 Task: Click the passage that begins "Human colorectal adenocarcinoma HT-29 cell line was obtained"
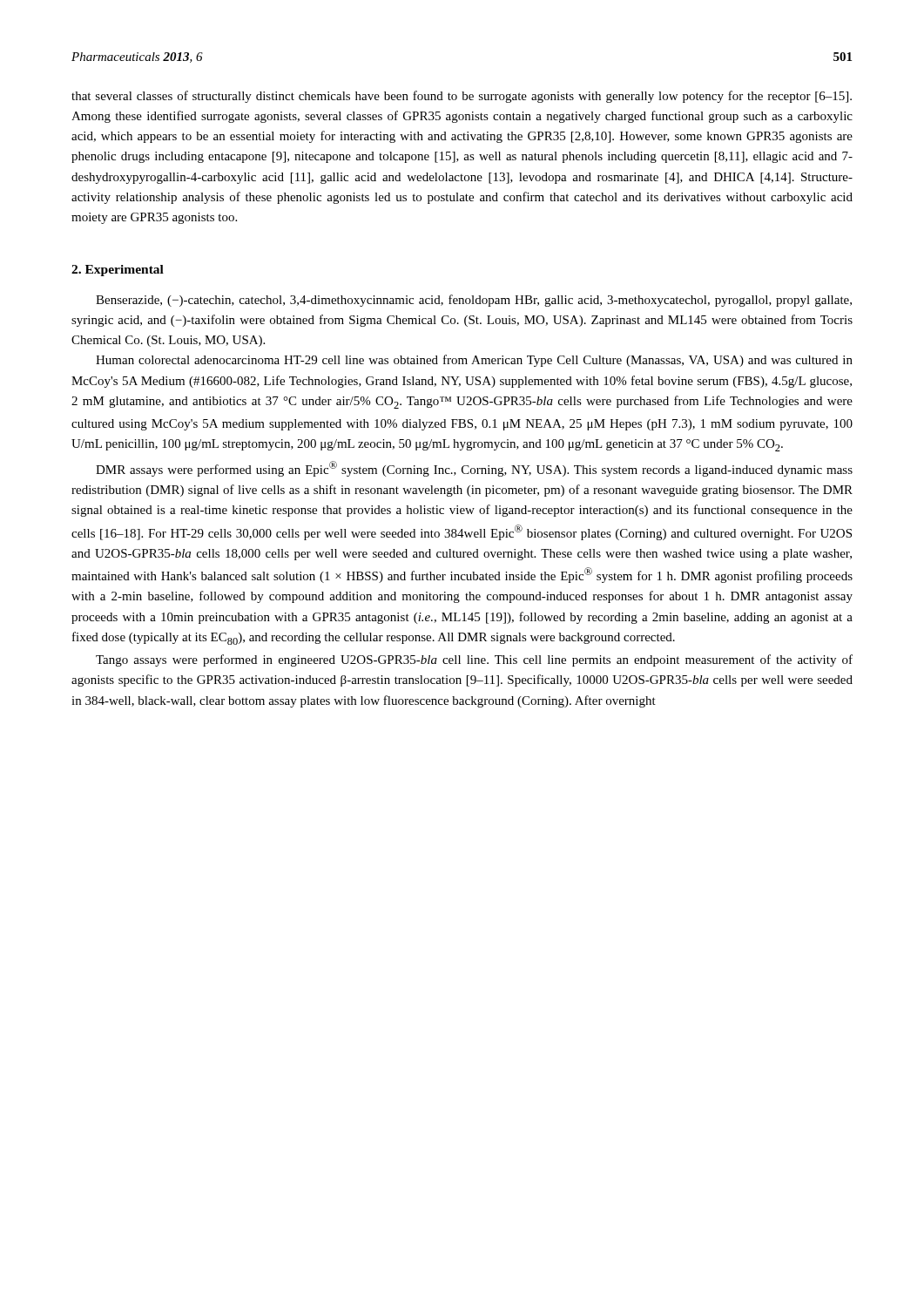coord(462,404)
